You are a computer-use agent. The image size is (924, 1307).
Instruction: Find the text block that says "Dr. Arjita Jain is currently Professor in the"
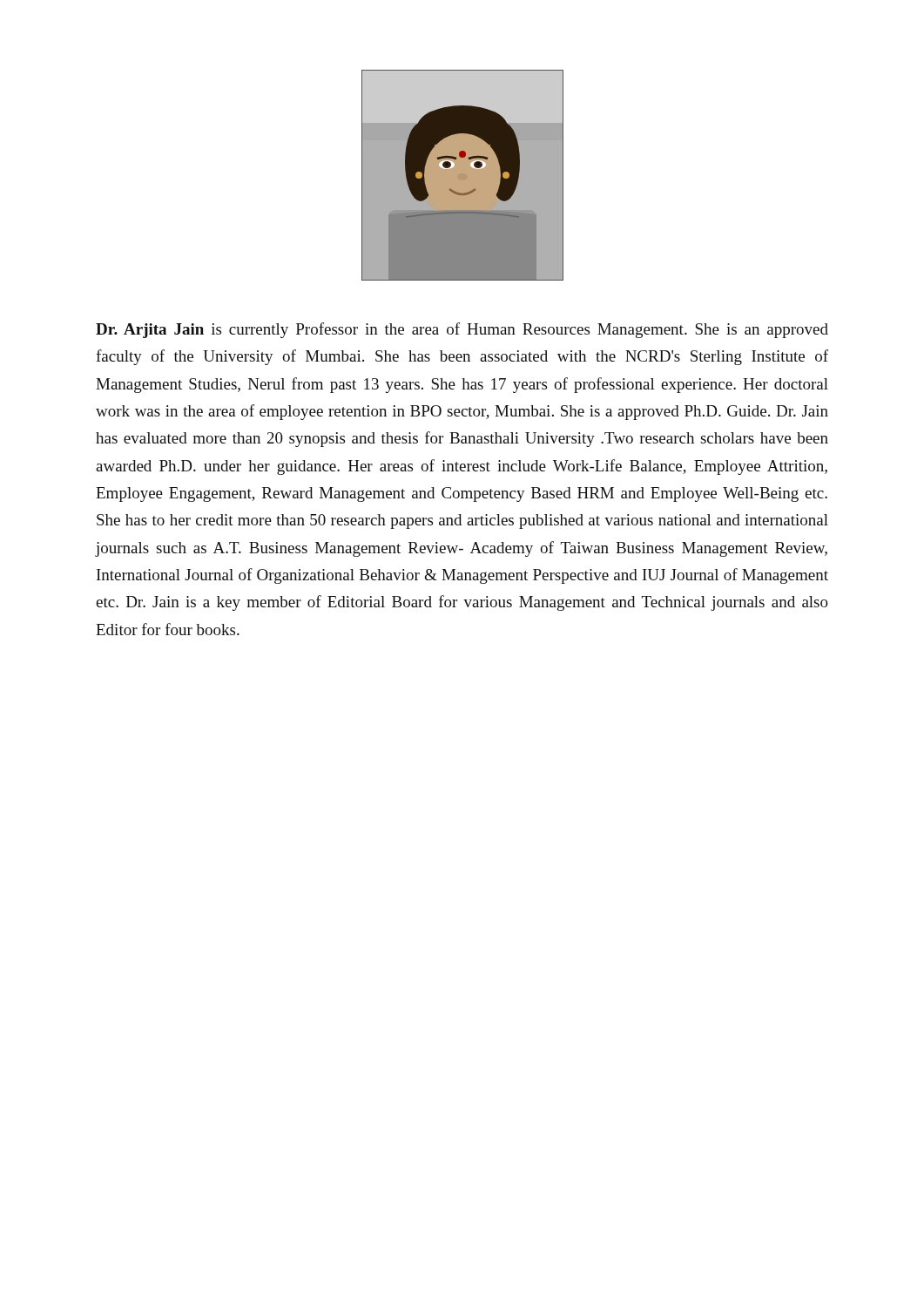462,479
